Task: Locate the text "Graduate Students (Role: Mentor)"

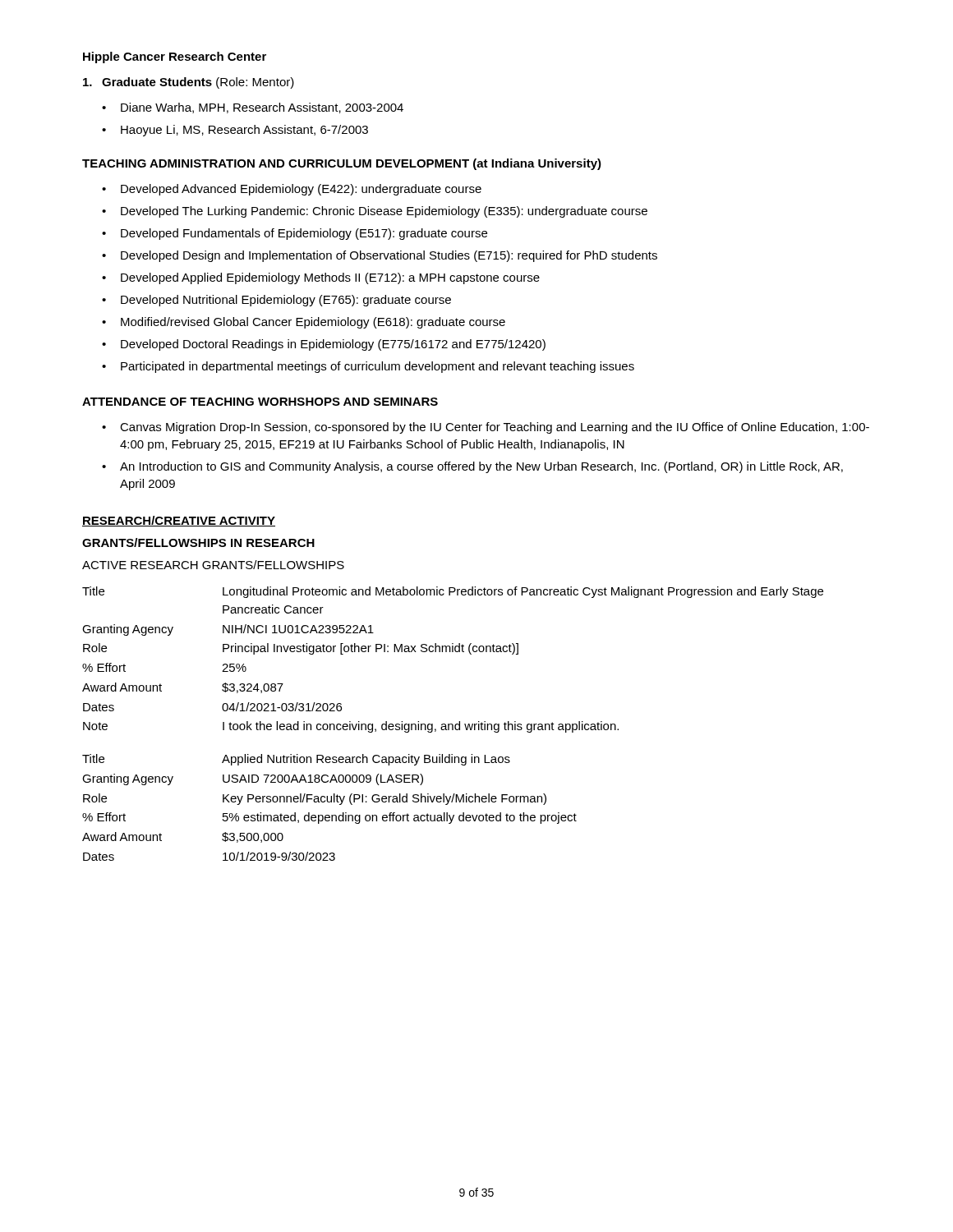Action: [x=188, y=82]
